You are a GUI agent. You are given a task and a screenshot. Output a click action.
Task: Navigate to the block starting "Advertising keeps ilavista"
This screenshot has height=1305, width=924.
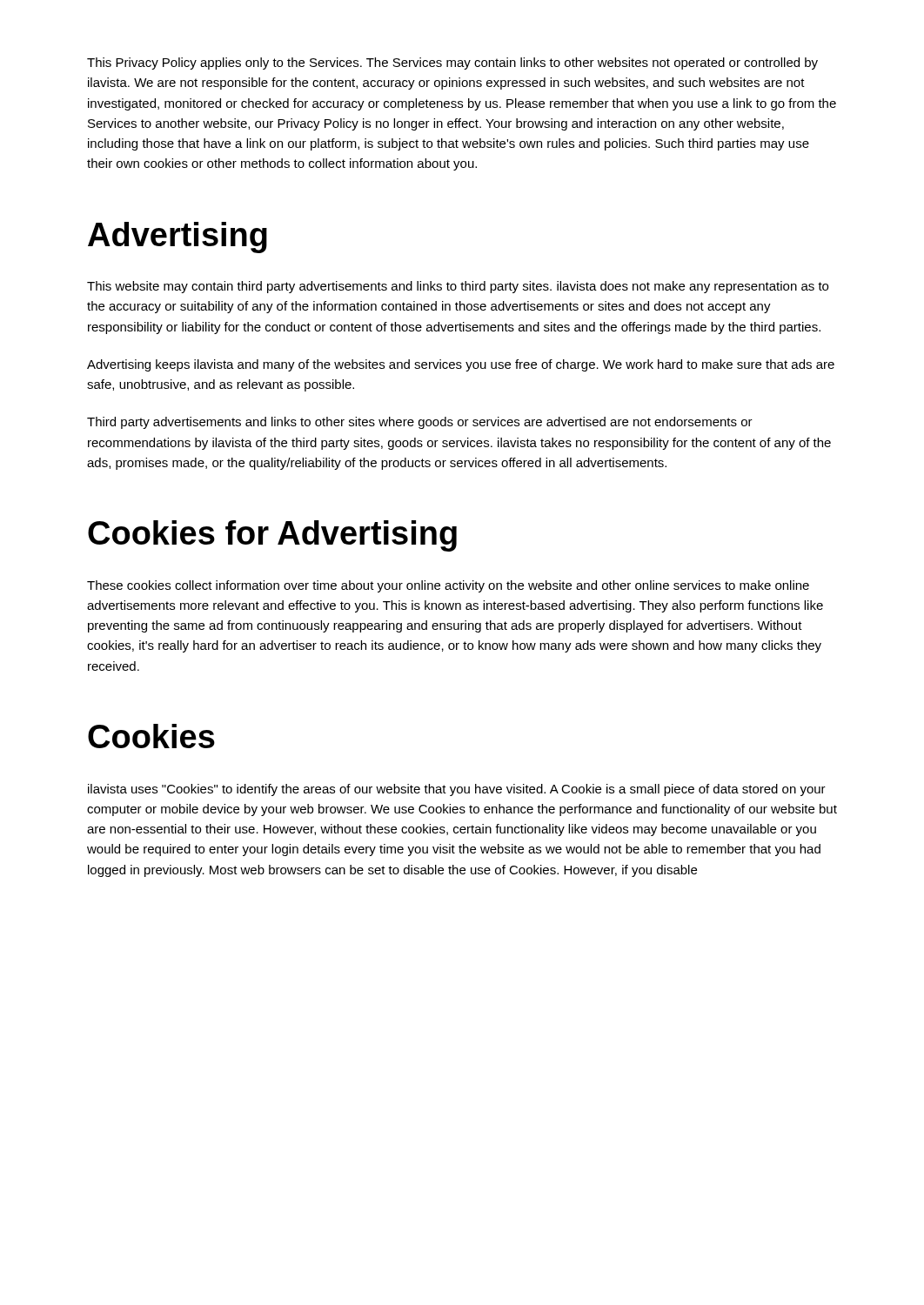(x=461, y=374)
